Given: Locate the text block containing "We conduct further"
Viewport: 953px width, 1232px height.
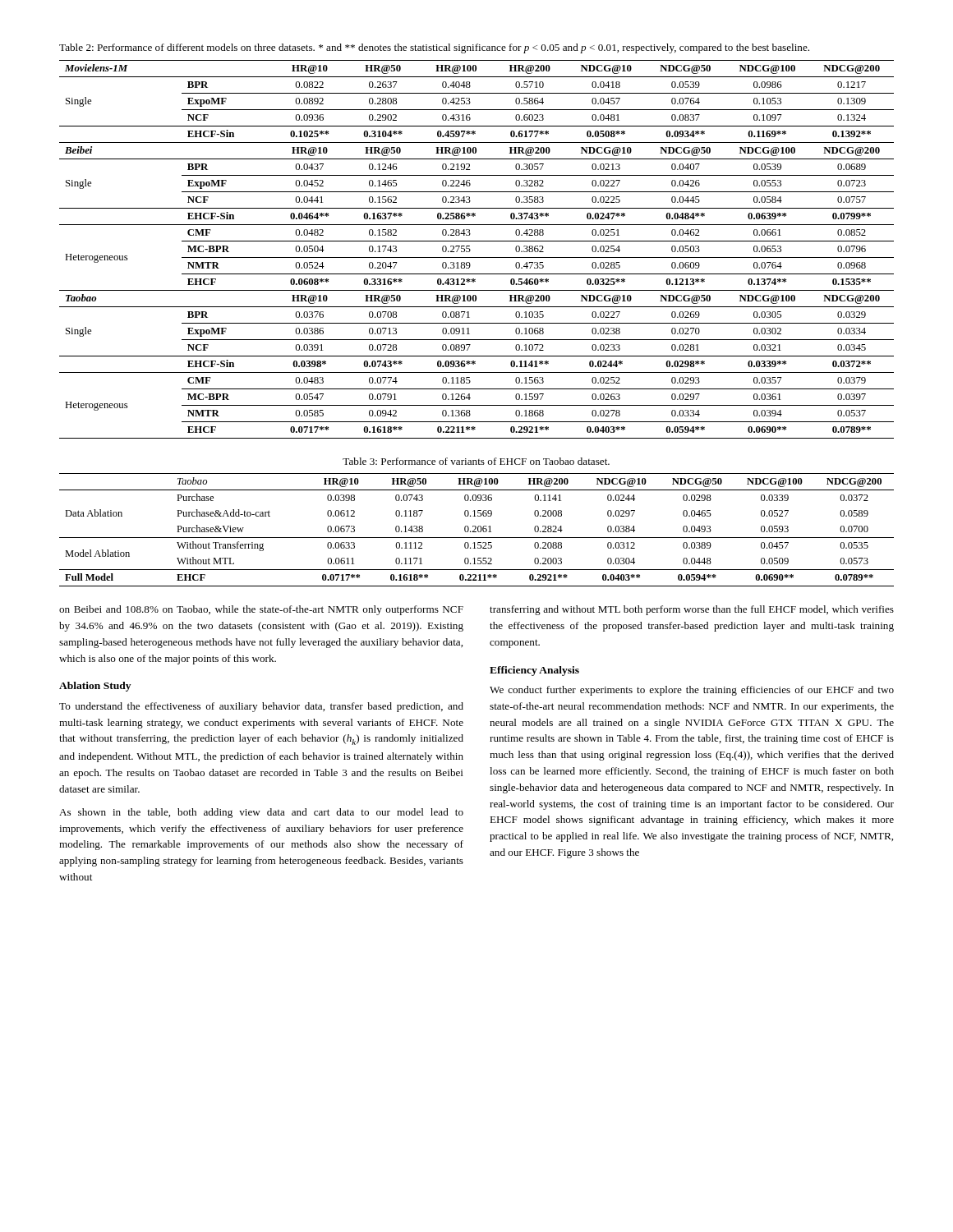Looking at the screenshot, I should [x=692, y=771].
